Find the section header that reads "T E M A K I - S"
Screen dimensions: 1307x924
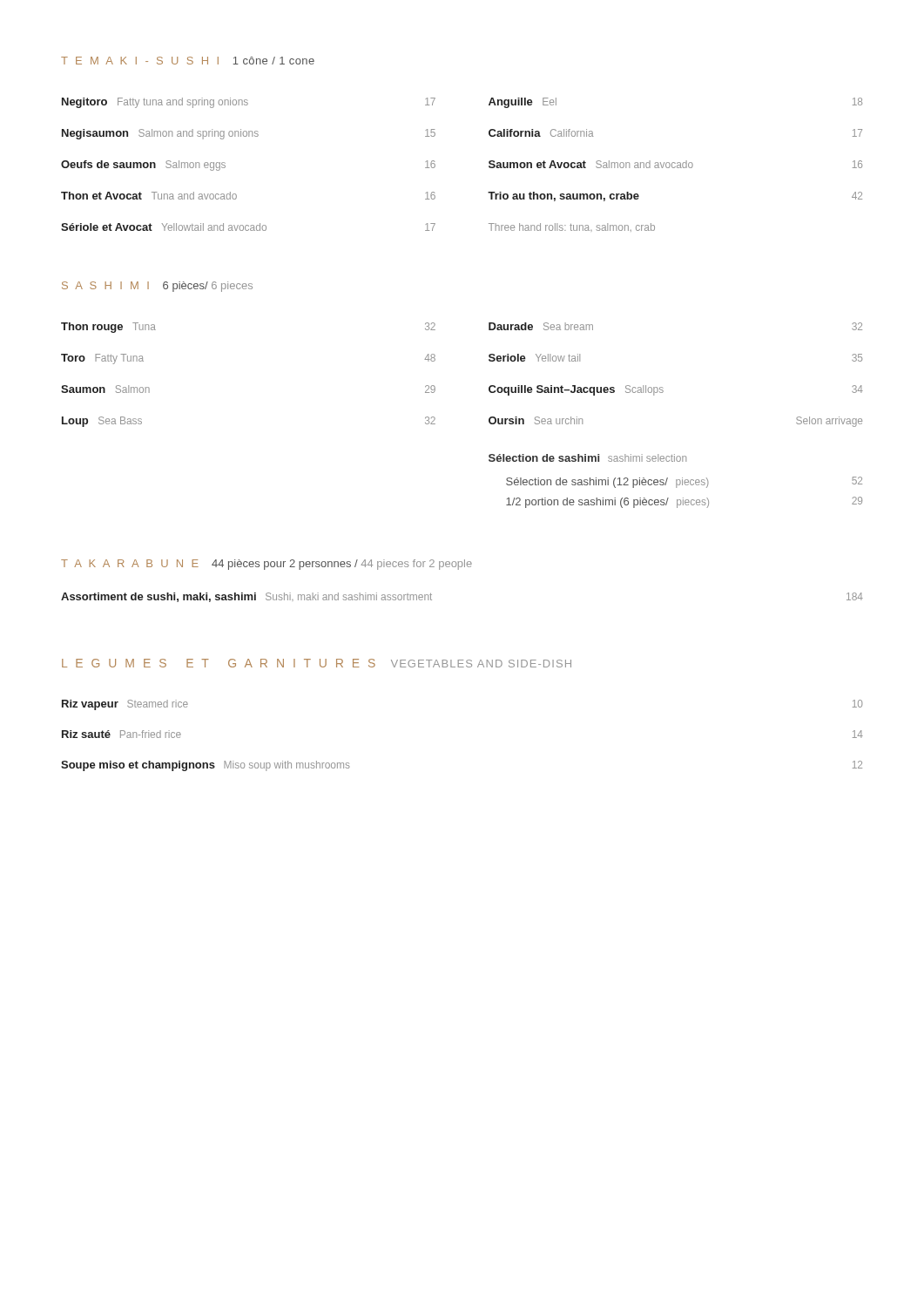[x=188, y=60]
